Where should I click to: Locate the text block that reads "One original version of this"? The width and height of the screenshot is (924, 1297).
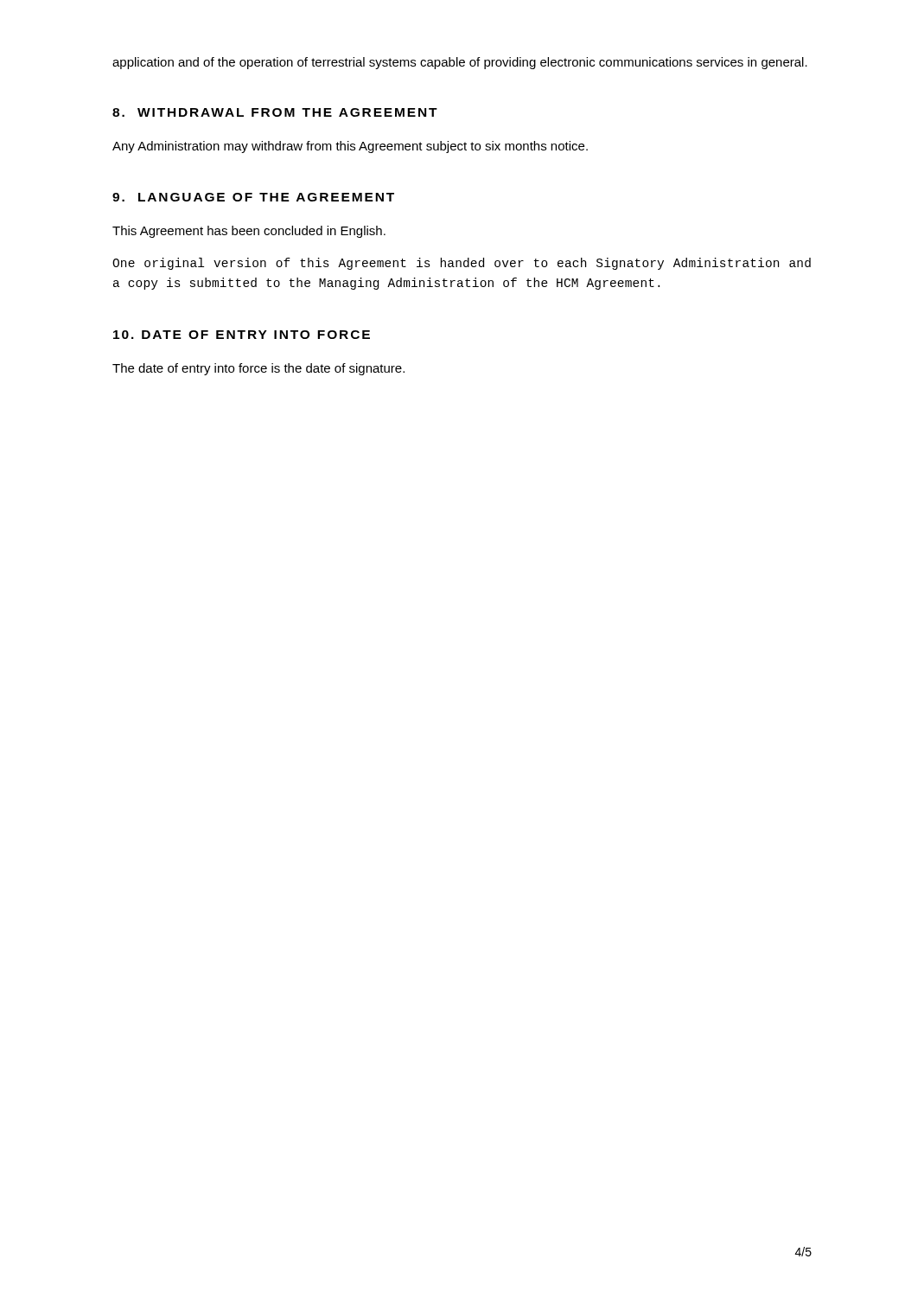point(462,274)
